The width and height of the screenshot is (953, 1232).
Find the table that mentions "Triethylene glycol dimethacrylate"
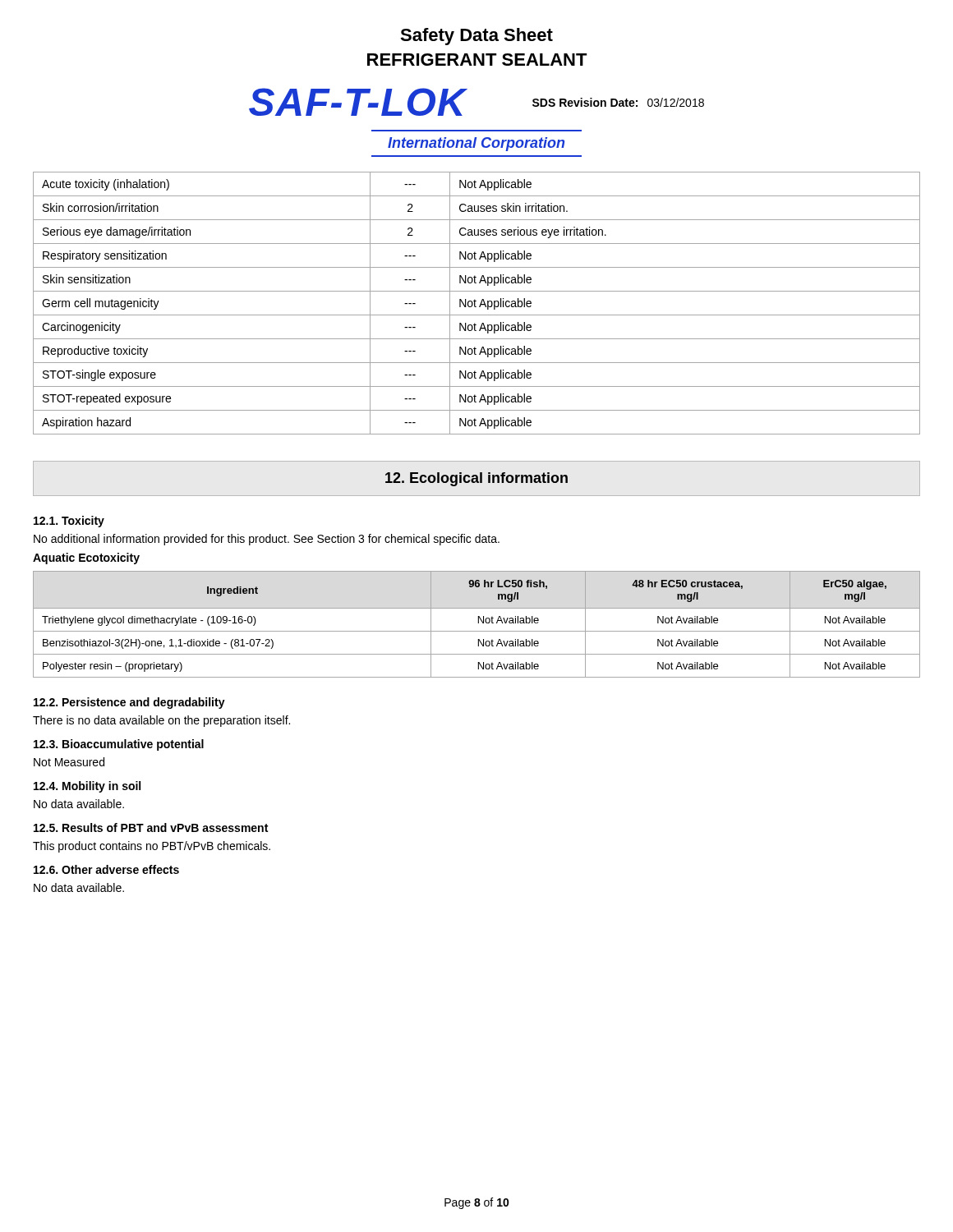(476, 625)
